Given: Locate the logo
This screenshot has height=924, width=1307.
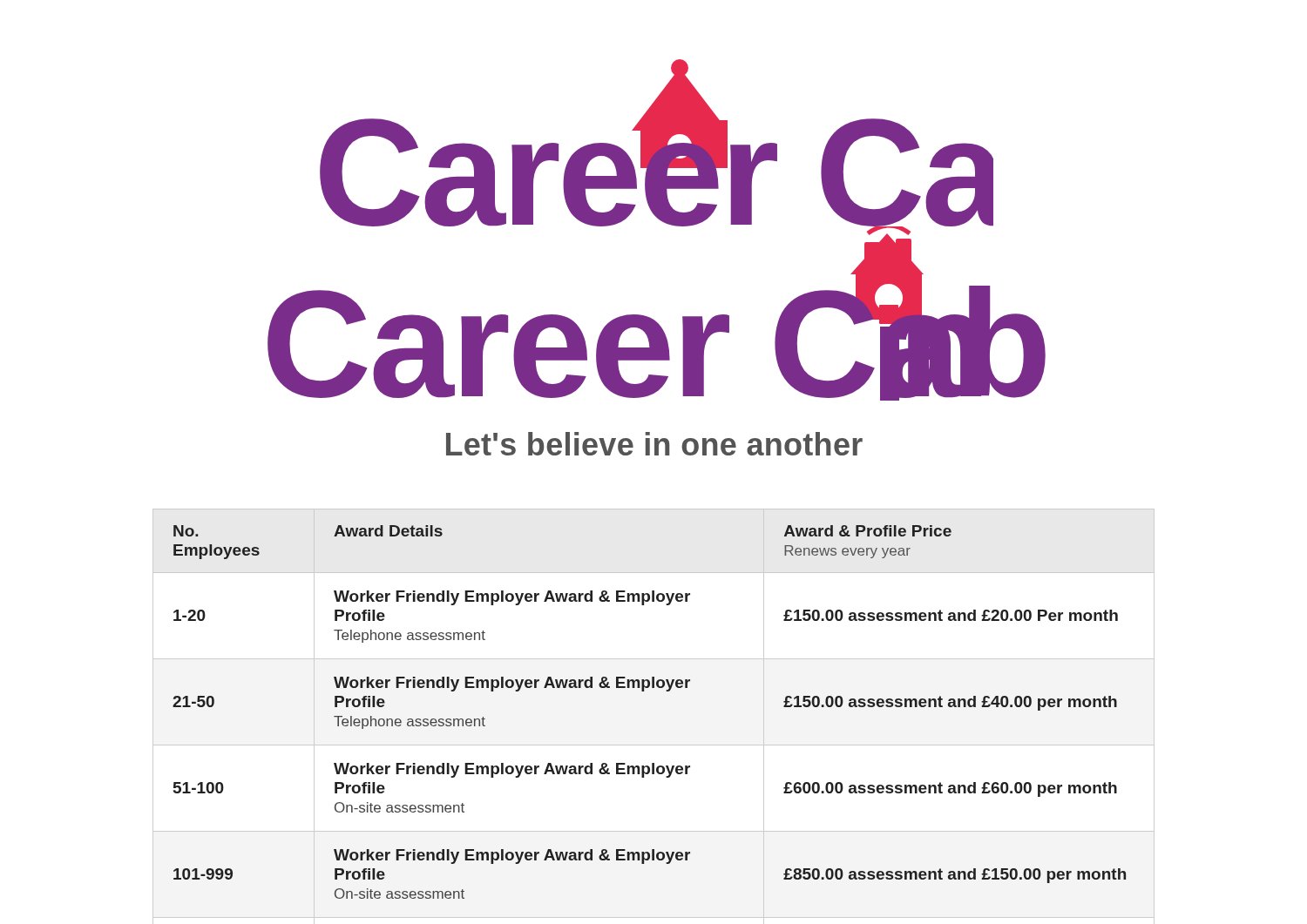Looking at the screenshot, I should pos(654,244).
